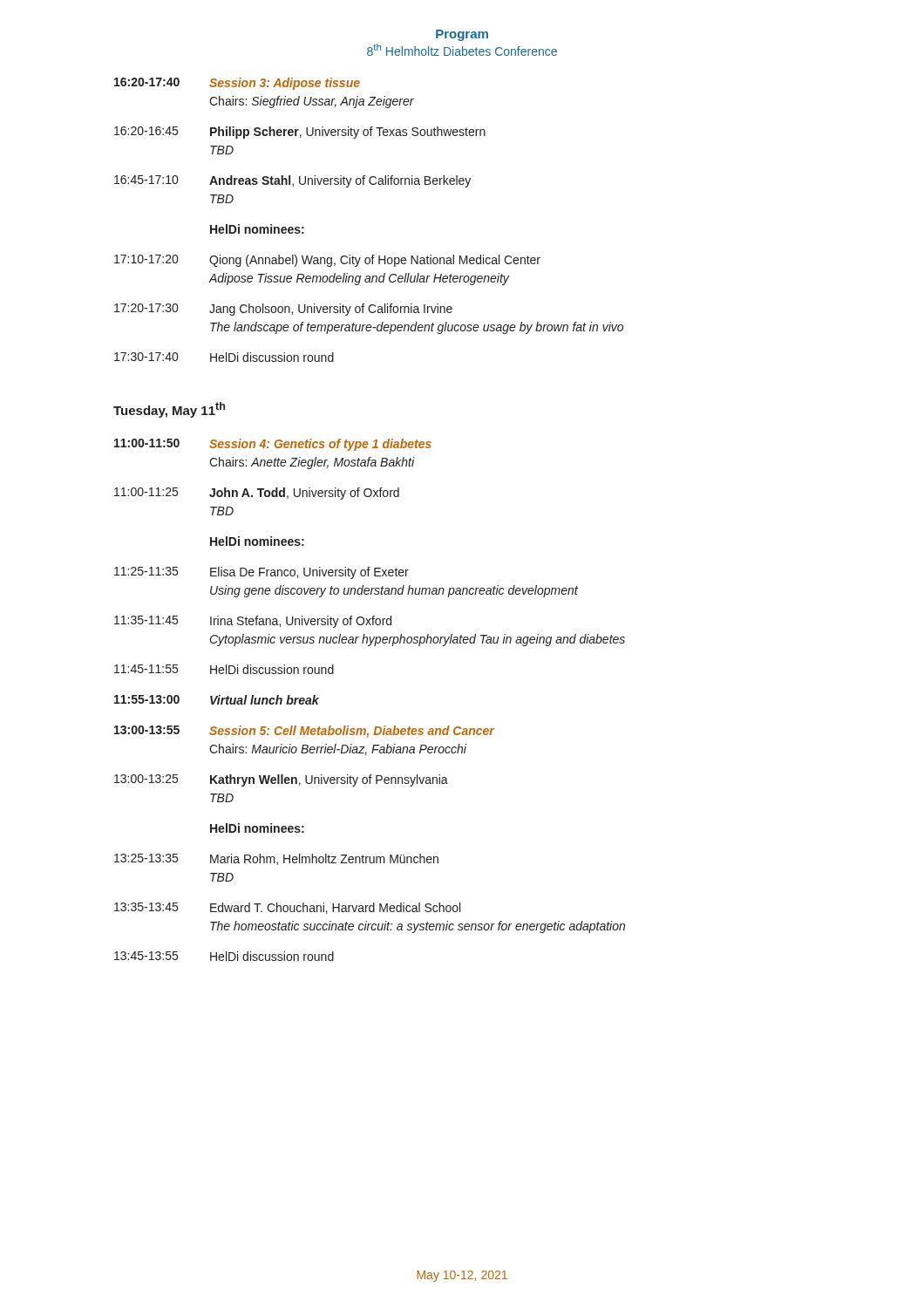Locate the list item that reads "11:45-11:55 HelDi discussion round"
Viewport: 924px width, 1308px height.
coord(224,669)
